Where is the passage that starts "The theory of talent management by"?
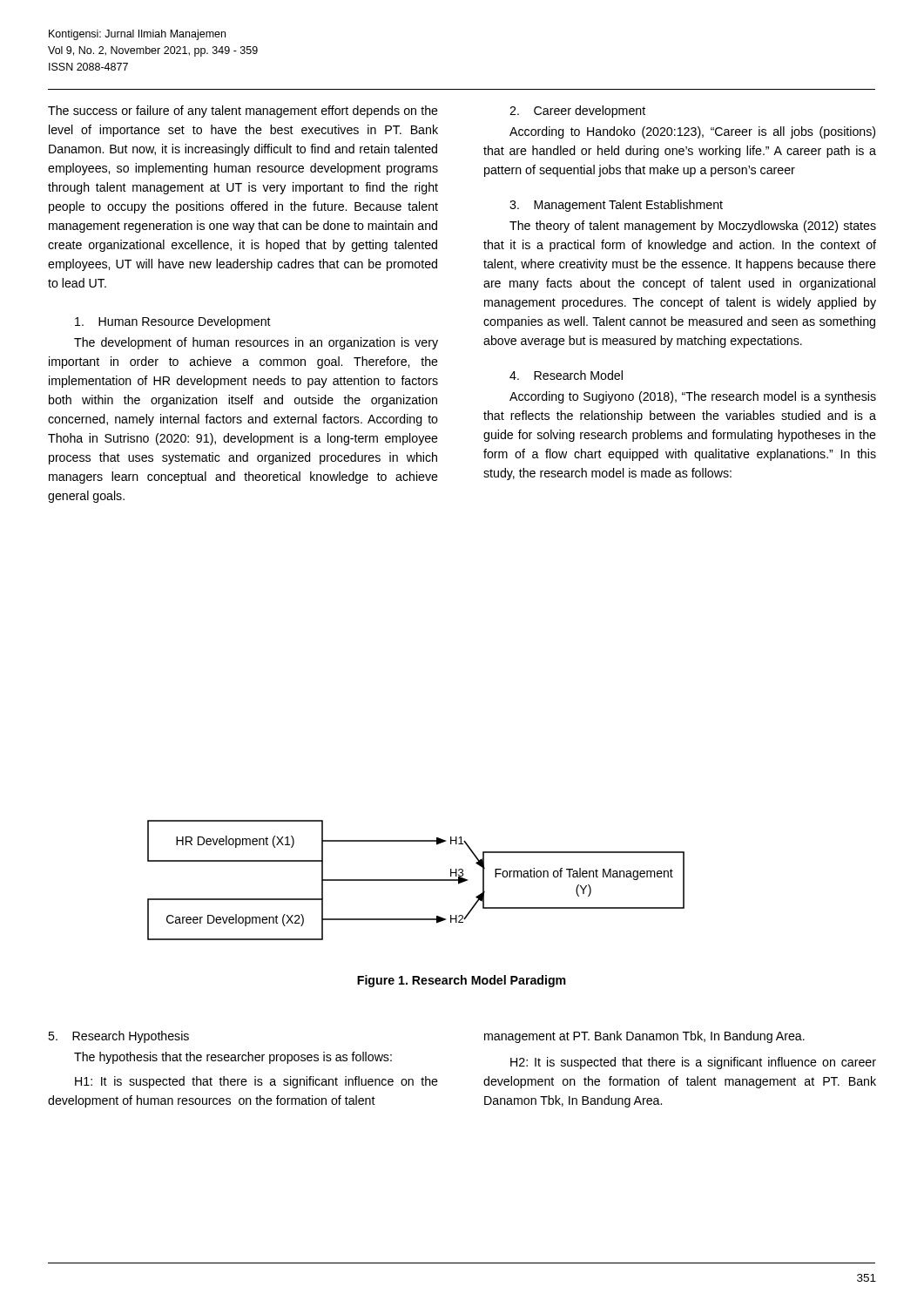 pos(680,283)
